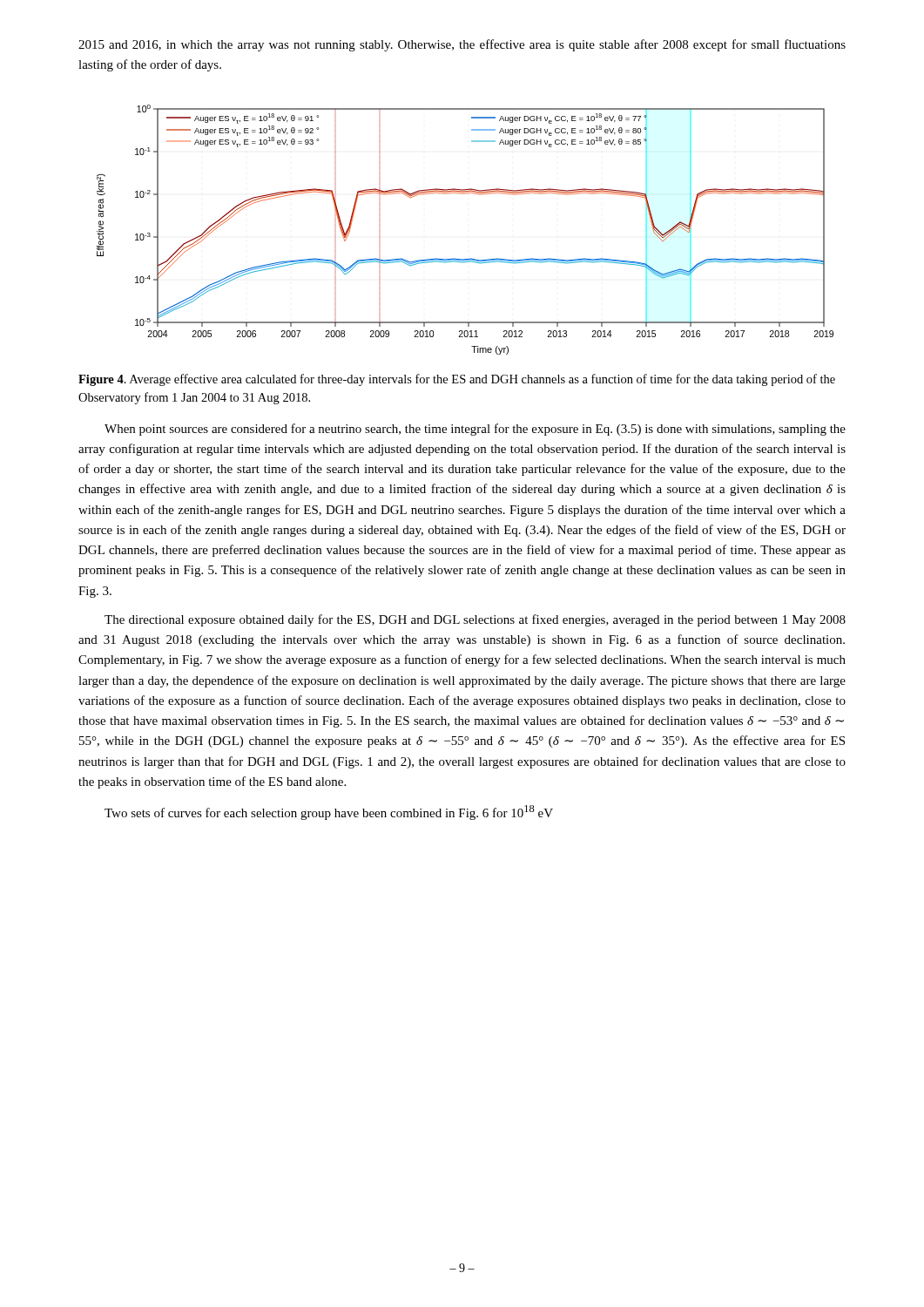Select the text block containing "When point sources are considered"
924x1307 pixels.
462,621
